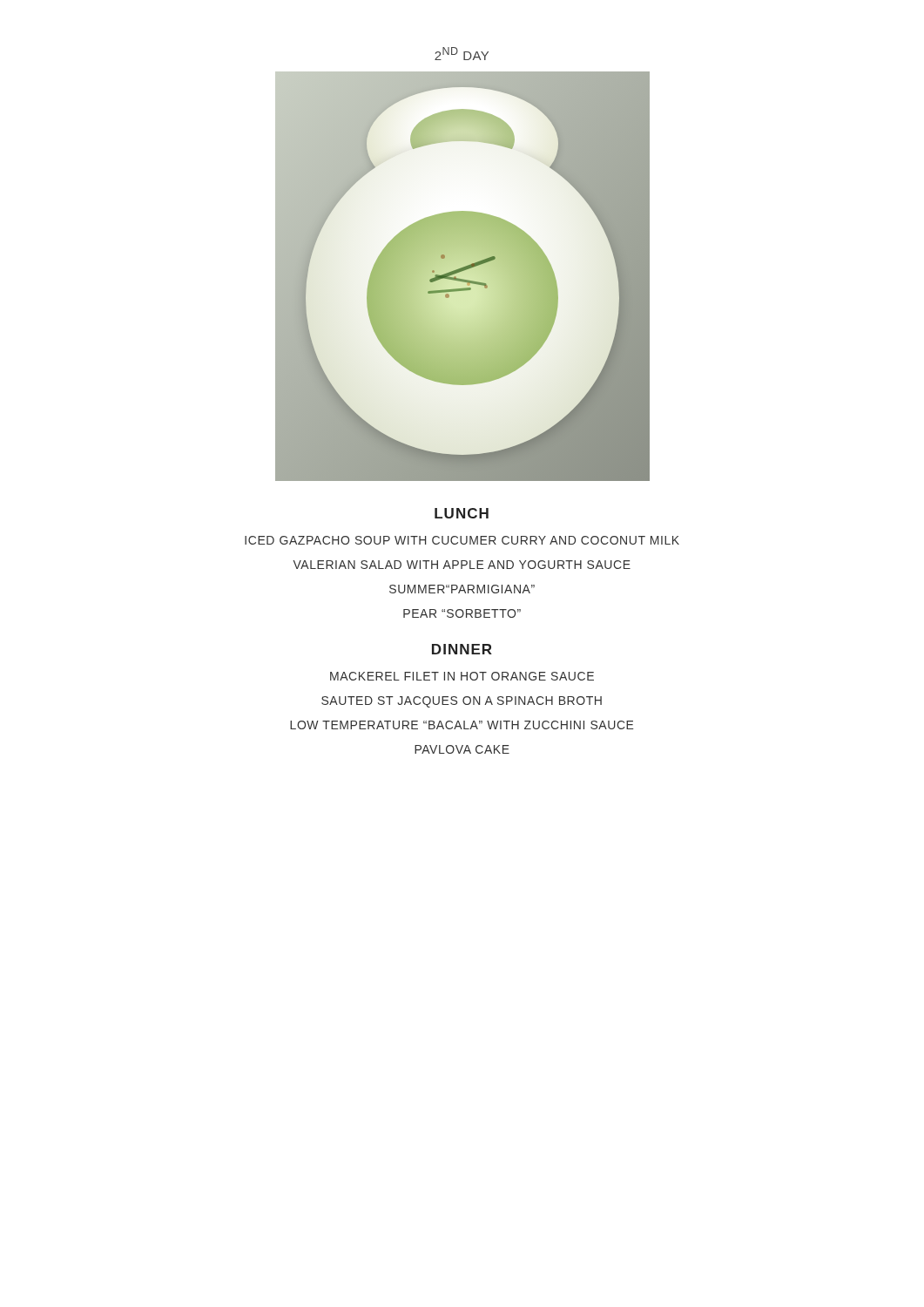Click on the passage starting "ICED GAZPACHO SOUP WITH CUCUMER"
This screenshot has height=1307, width=924.
coord(462,540)
